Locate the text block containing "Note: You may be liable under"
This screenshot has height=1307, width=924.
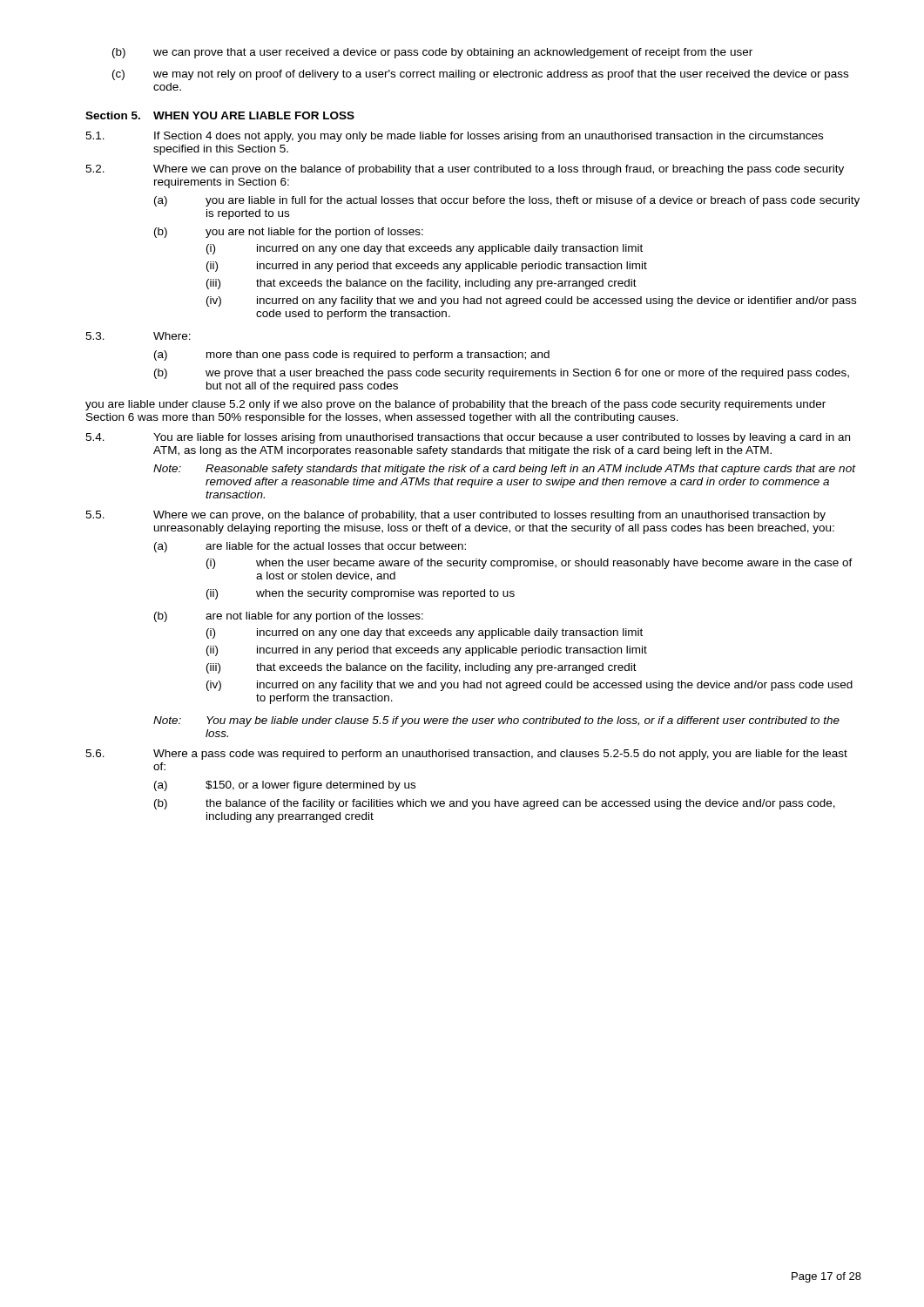(507, 727)
